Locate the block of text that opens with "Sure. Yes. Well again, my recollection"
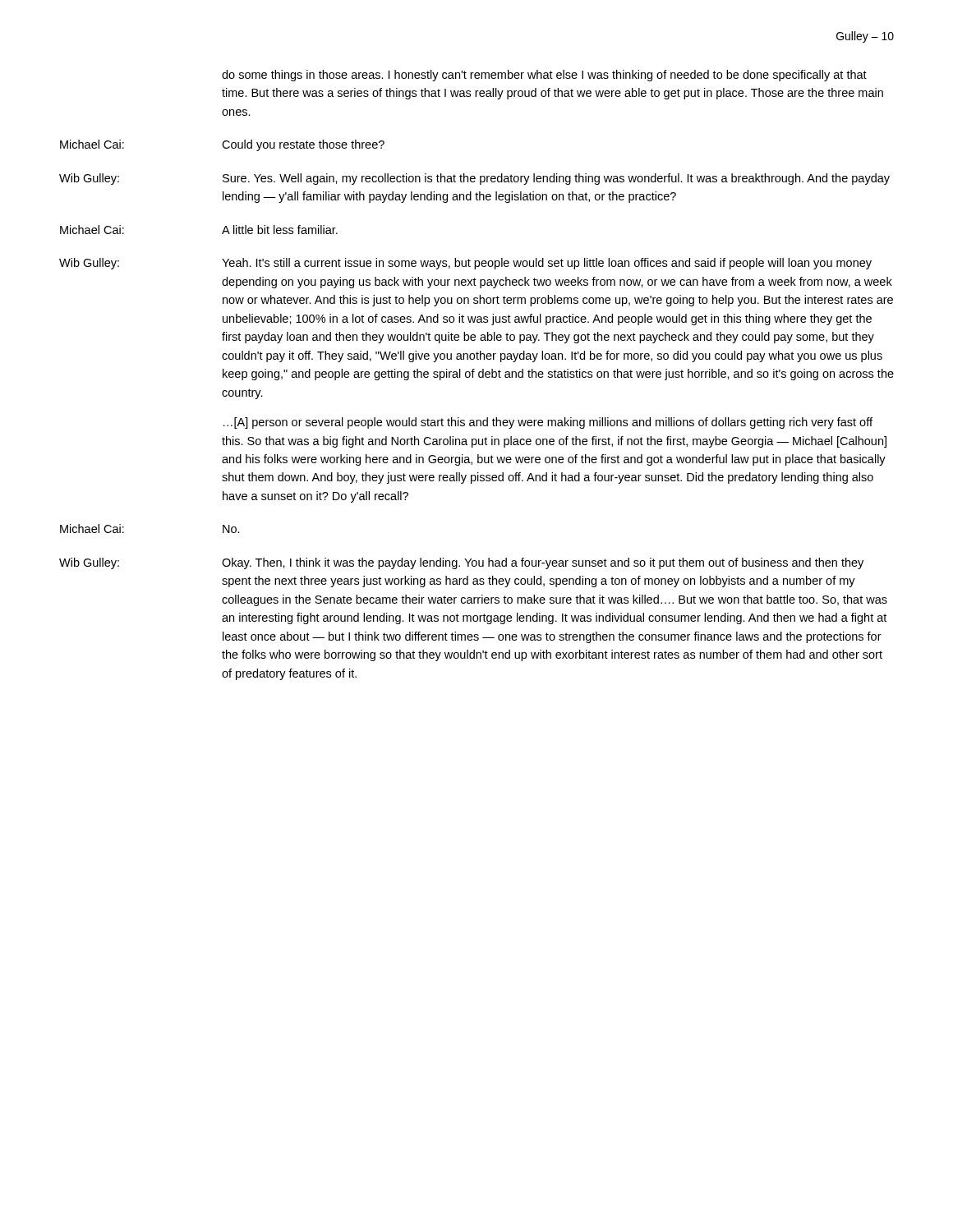The width and height of the screenshot is (953, 1232). click(558, 188)
